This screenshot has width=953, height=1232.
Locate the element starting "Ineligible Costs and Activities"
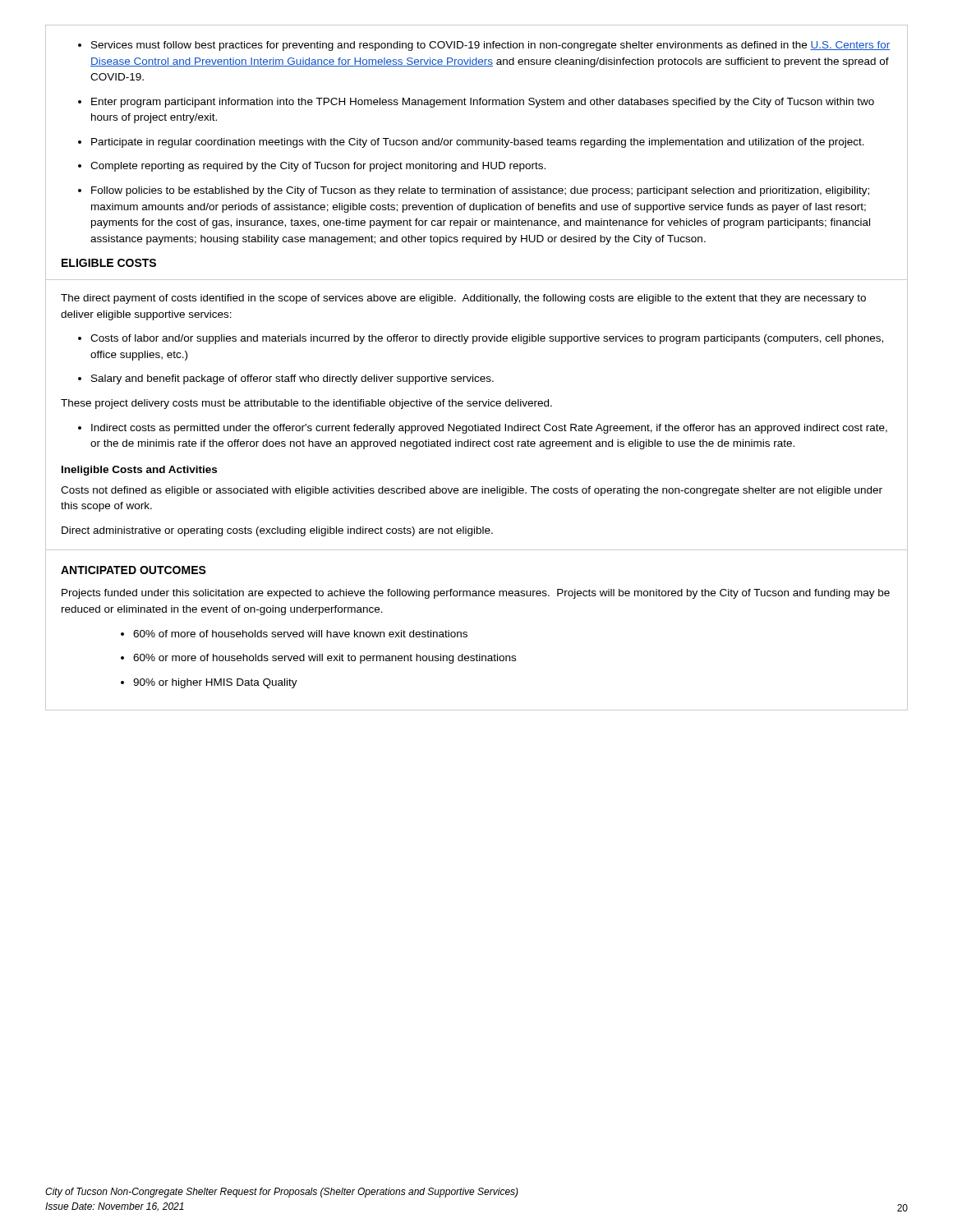[x=139, y=469]
